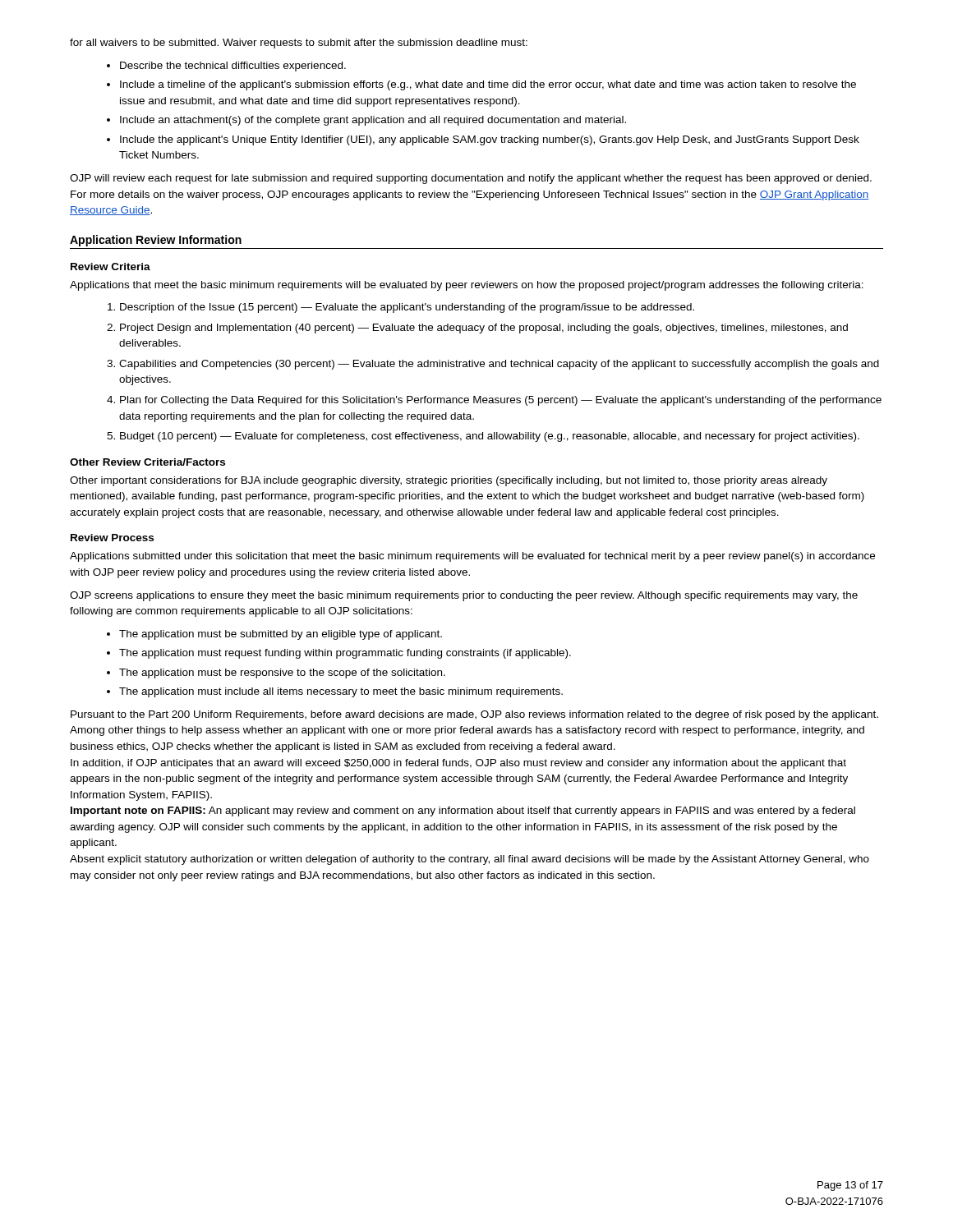
Task: Locate the list item that reads "The application must request funding"
Action: [501, 653]
